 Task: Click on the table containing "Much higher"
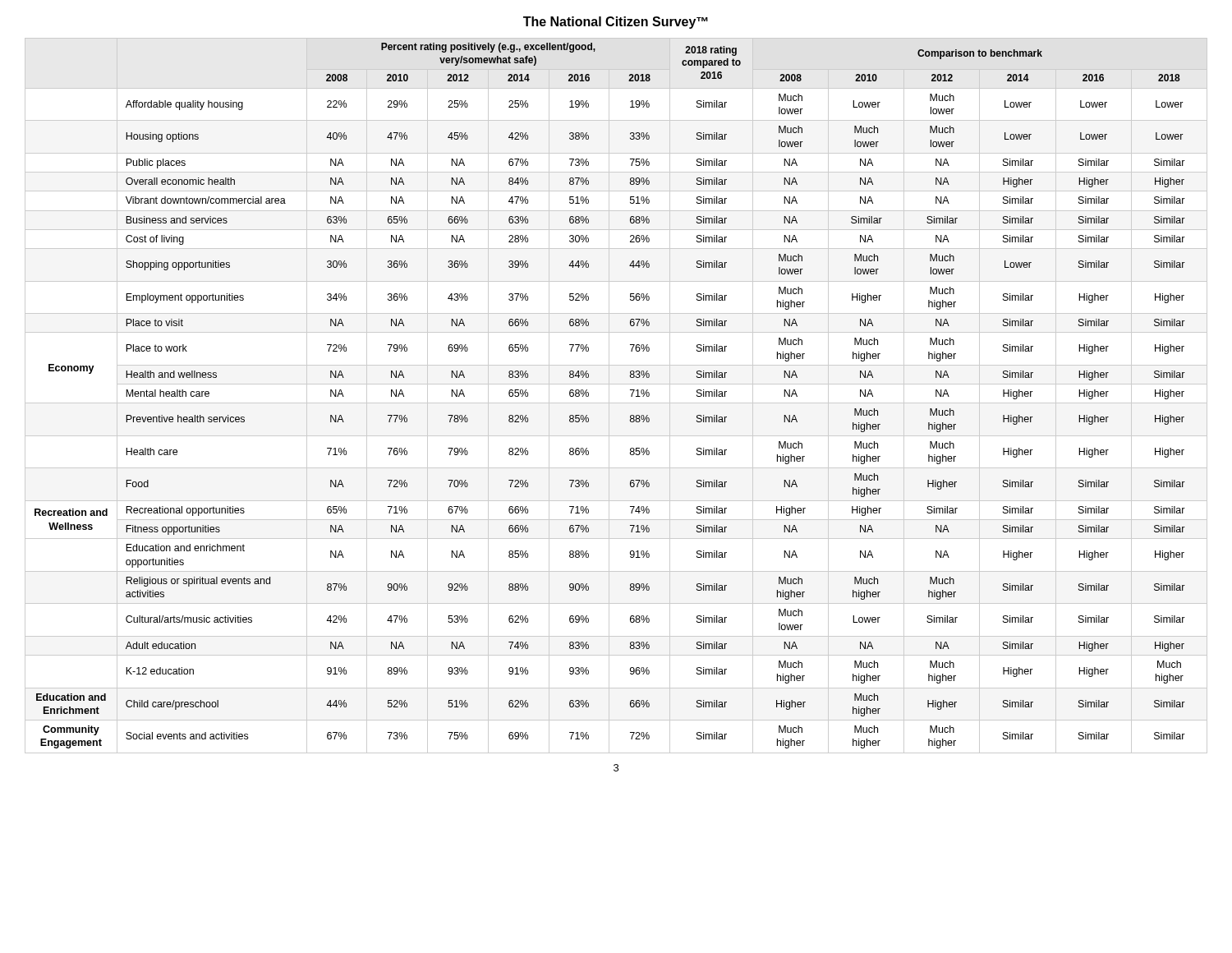point(616,395)
